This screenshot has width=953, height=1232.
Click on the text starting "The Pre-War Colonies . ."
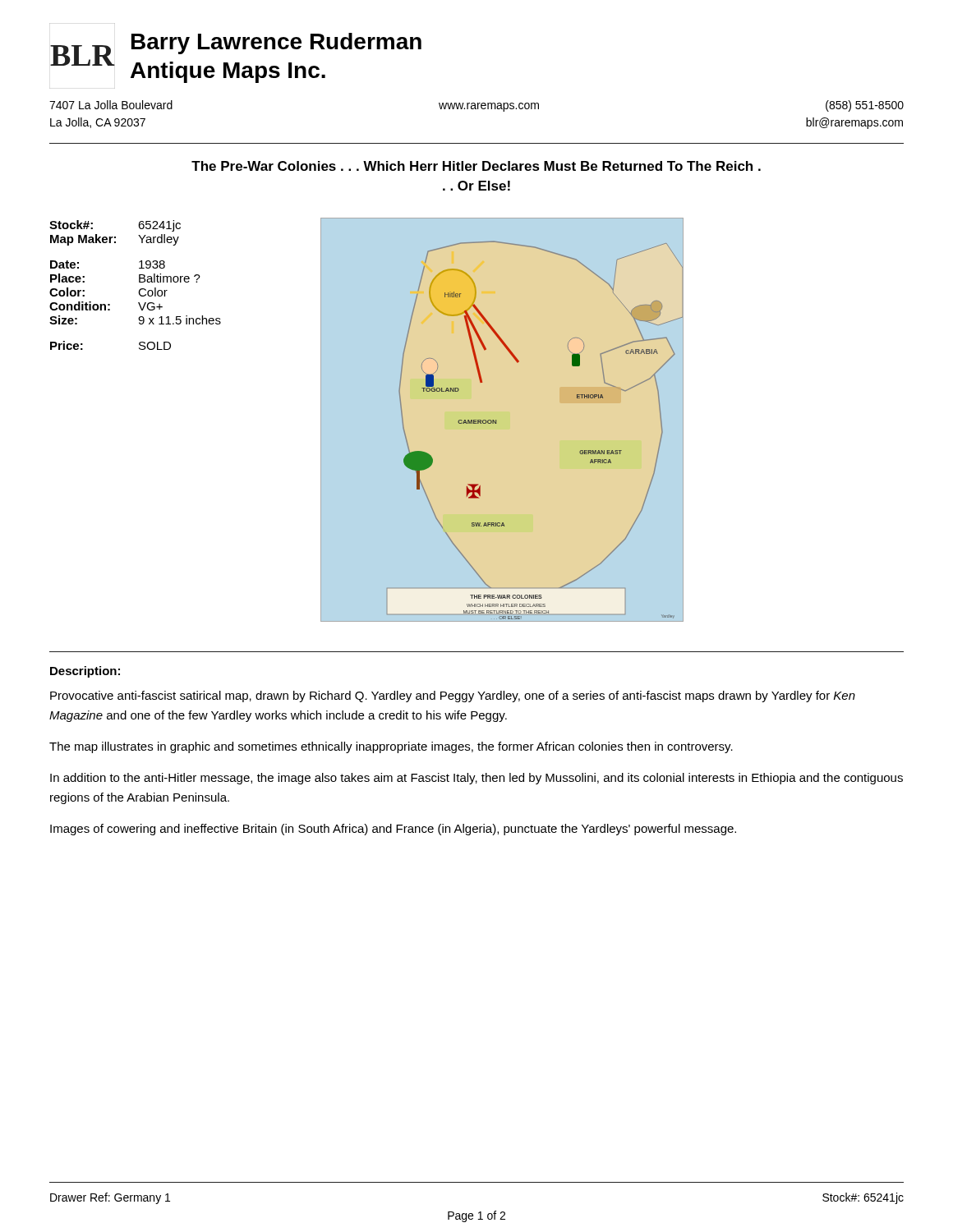pyautogui.click(x=476, y=176)
